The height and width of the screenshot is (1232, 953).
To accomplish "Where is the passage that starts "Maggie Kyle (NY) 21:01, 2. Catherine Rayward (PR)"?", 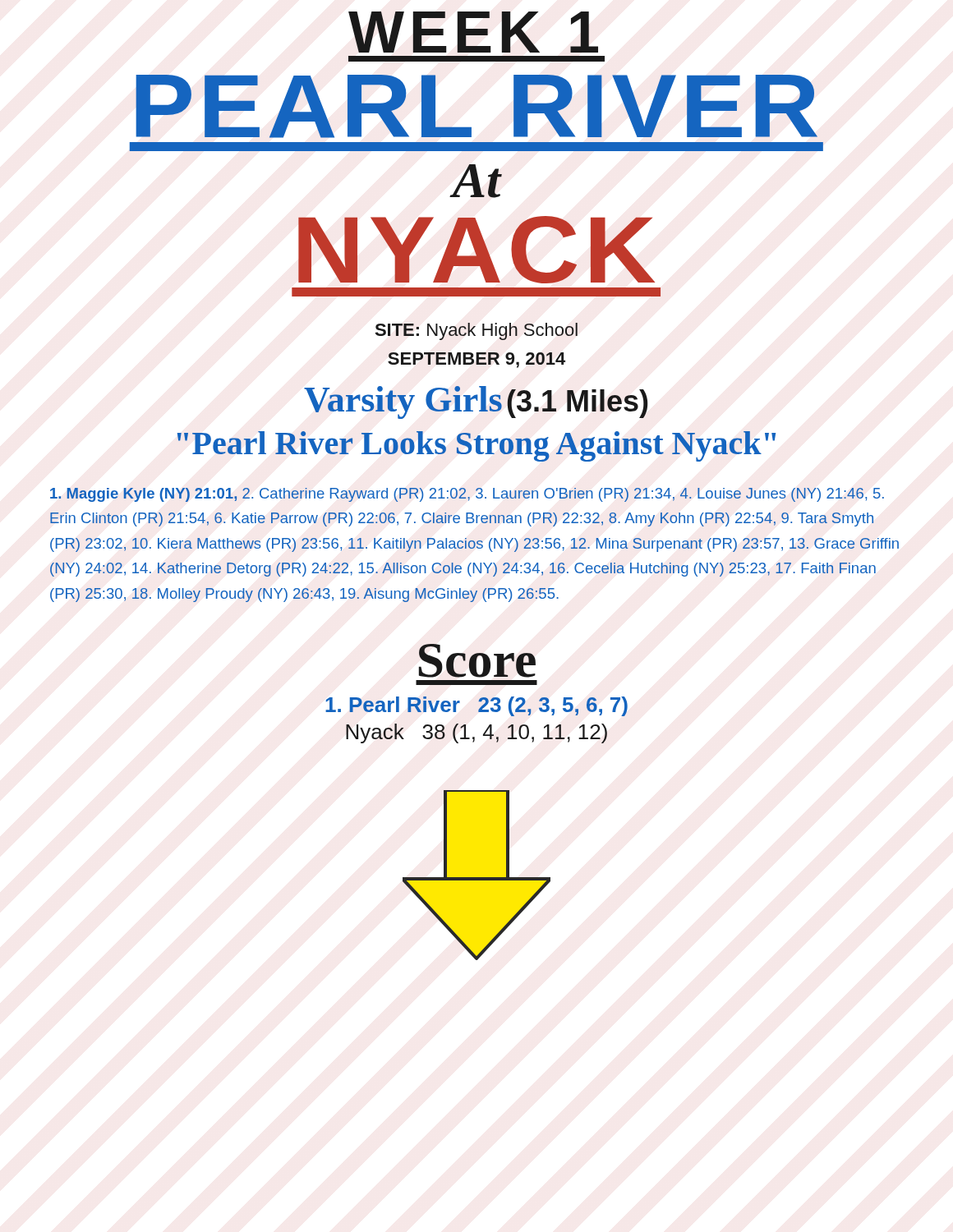I will (x=474, y=543).
